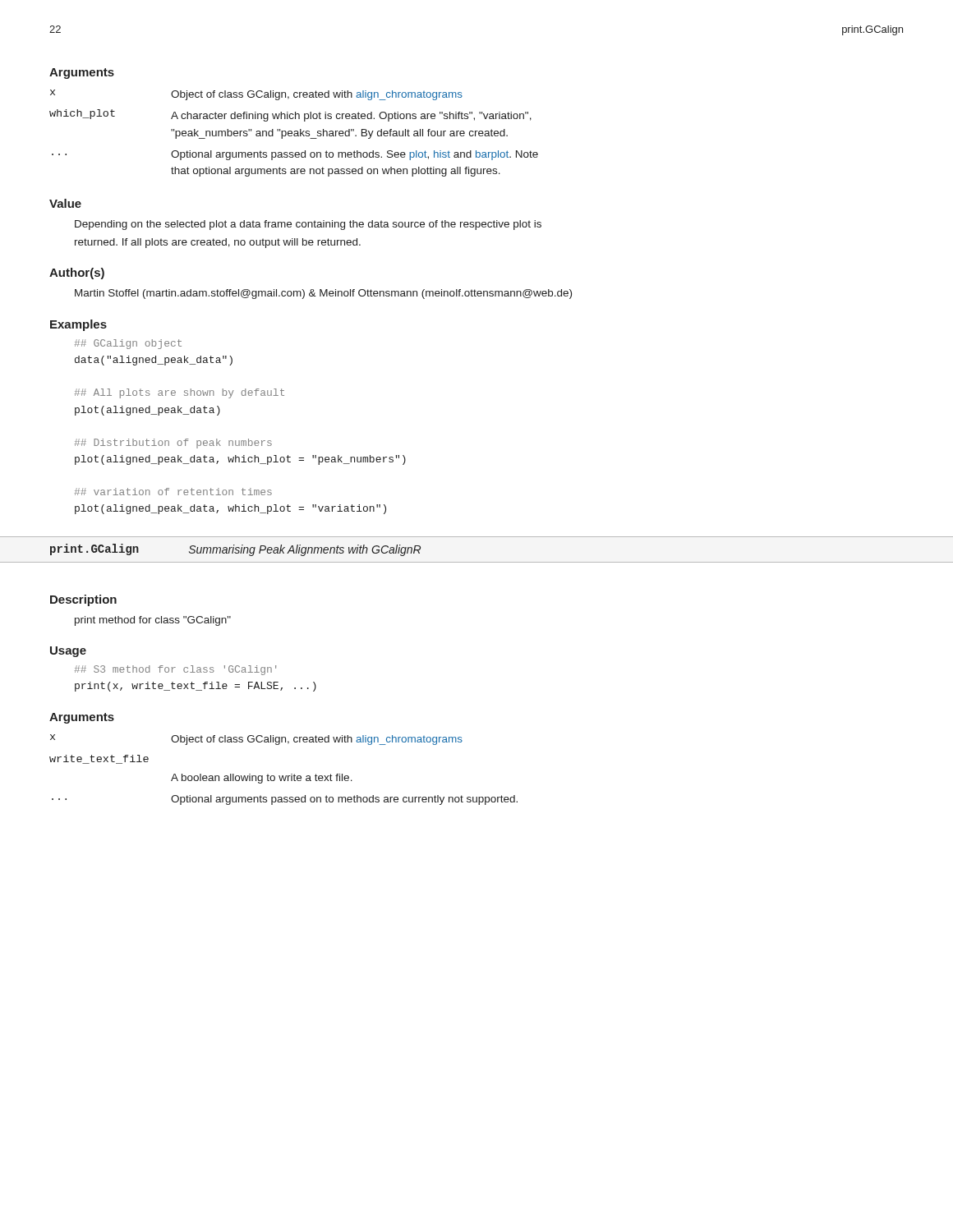Navigate to the element starting "print.GCalign Summarising Peak Alignments"
Viewport: 953px width, 1232px height.
(235, 549)
